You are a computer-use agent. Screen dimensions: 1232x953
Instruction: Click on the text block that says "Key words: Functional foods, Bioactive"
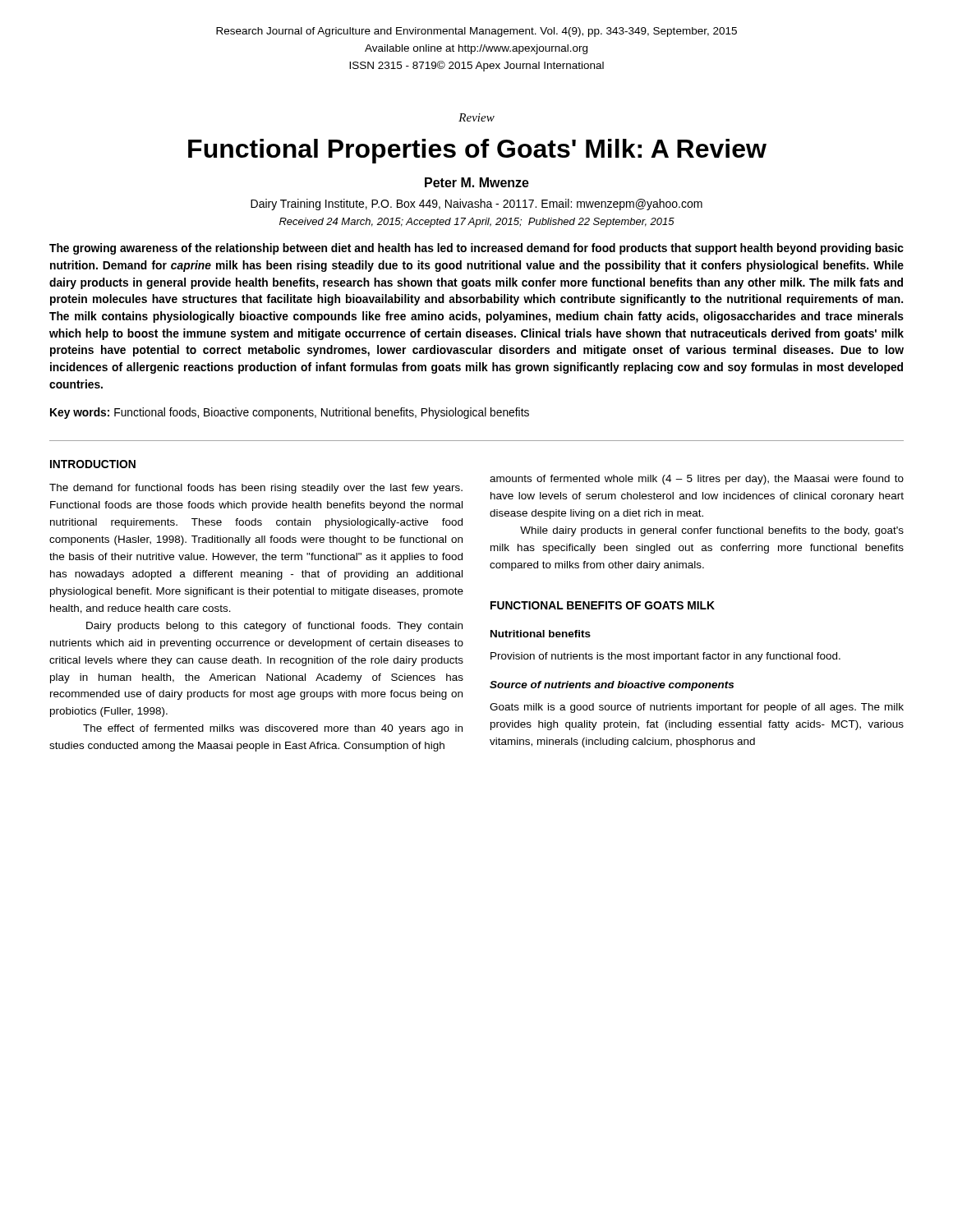(289, 413)
